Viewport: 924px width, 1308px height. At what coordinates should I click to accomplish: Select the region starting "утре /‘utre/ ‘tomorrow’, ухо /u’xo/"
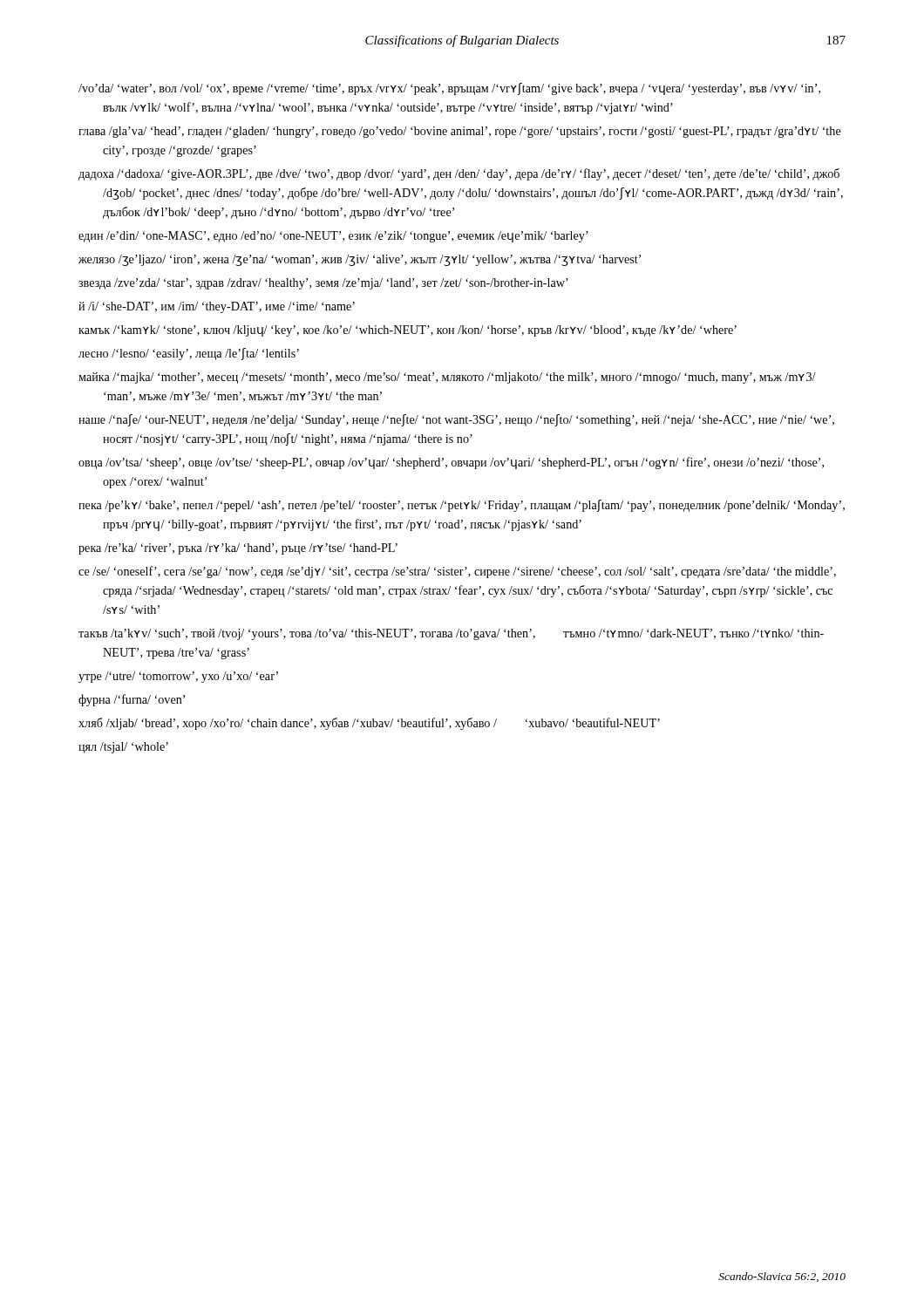click(x=179, y=676)
